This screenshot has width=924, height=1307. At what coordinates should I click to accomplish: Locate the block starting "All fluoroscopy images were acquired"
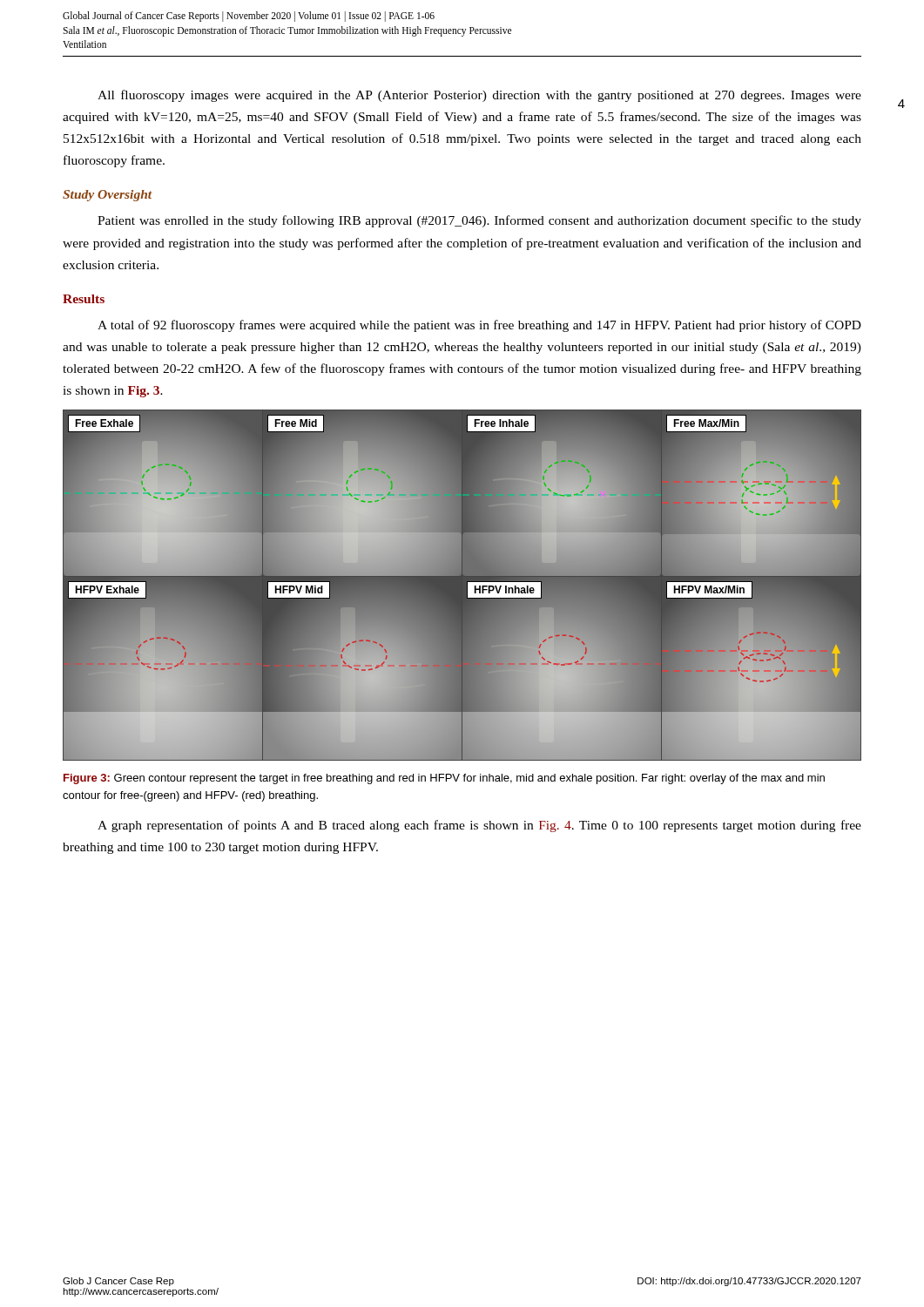[x=462, y=127]
